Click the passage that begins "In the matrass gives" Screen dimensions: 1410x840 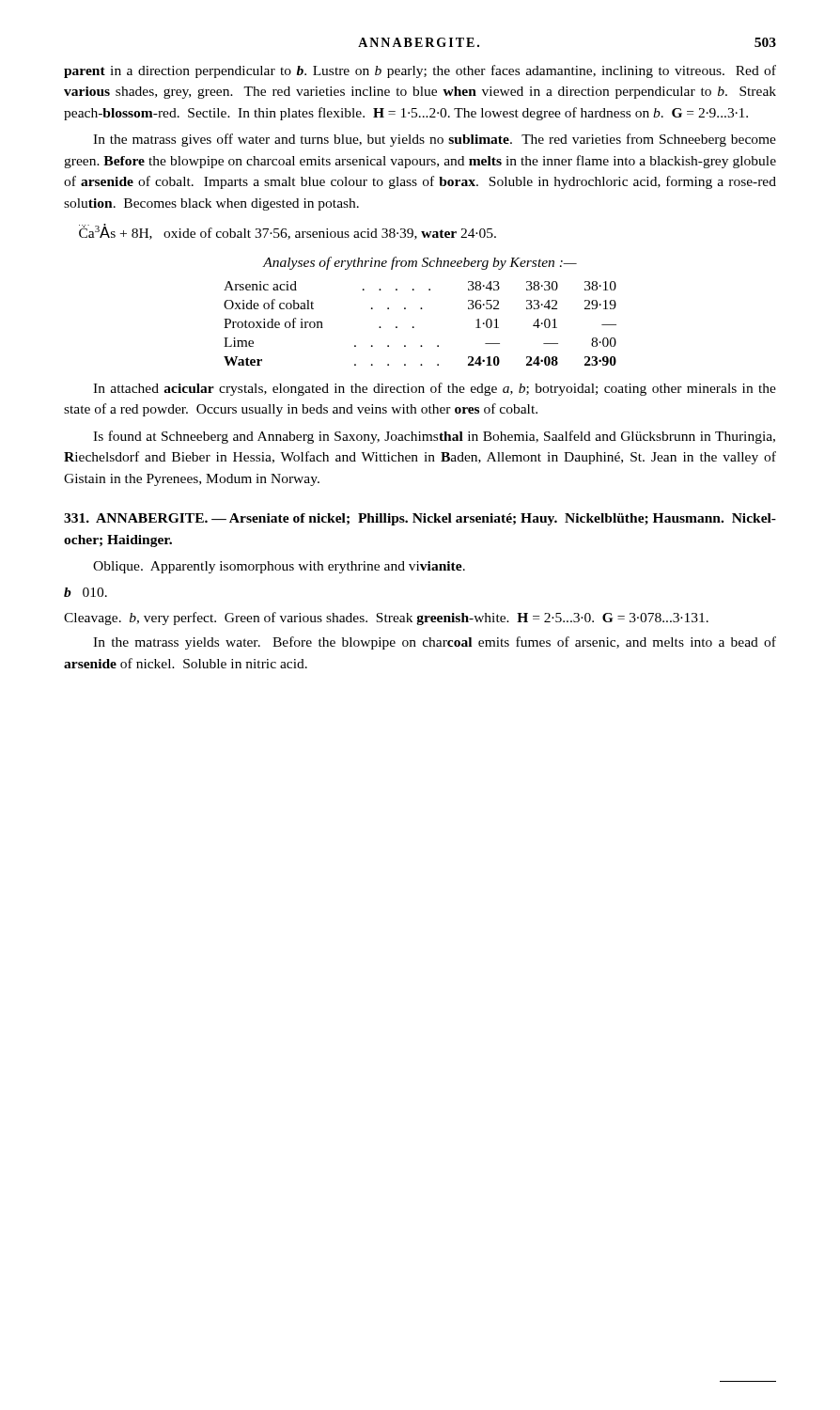[x=420, y=171]
